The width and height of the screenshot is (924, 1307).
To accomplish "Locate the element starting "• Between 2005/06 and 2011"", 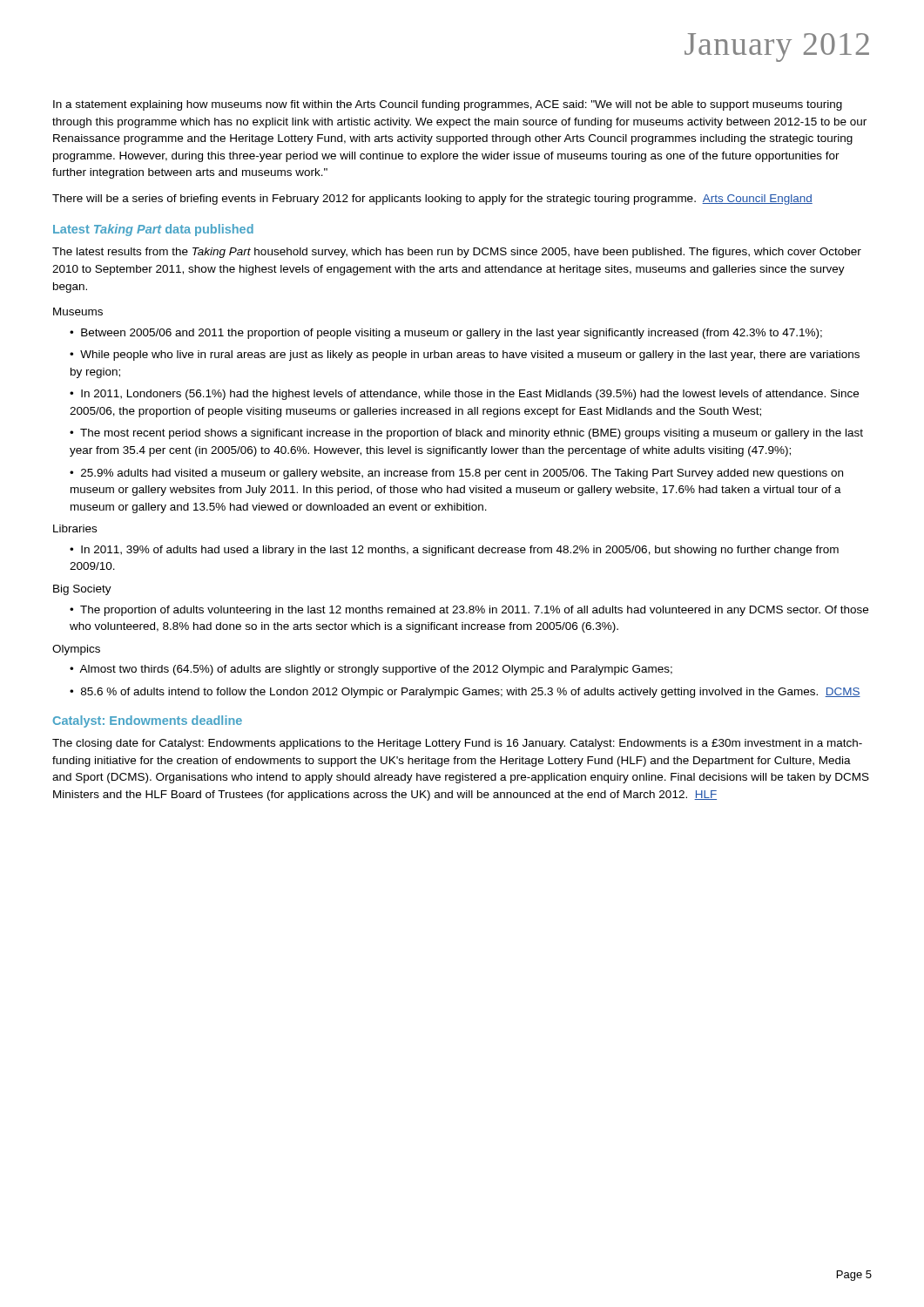I will pyautogui.click(x=446, y=332).
